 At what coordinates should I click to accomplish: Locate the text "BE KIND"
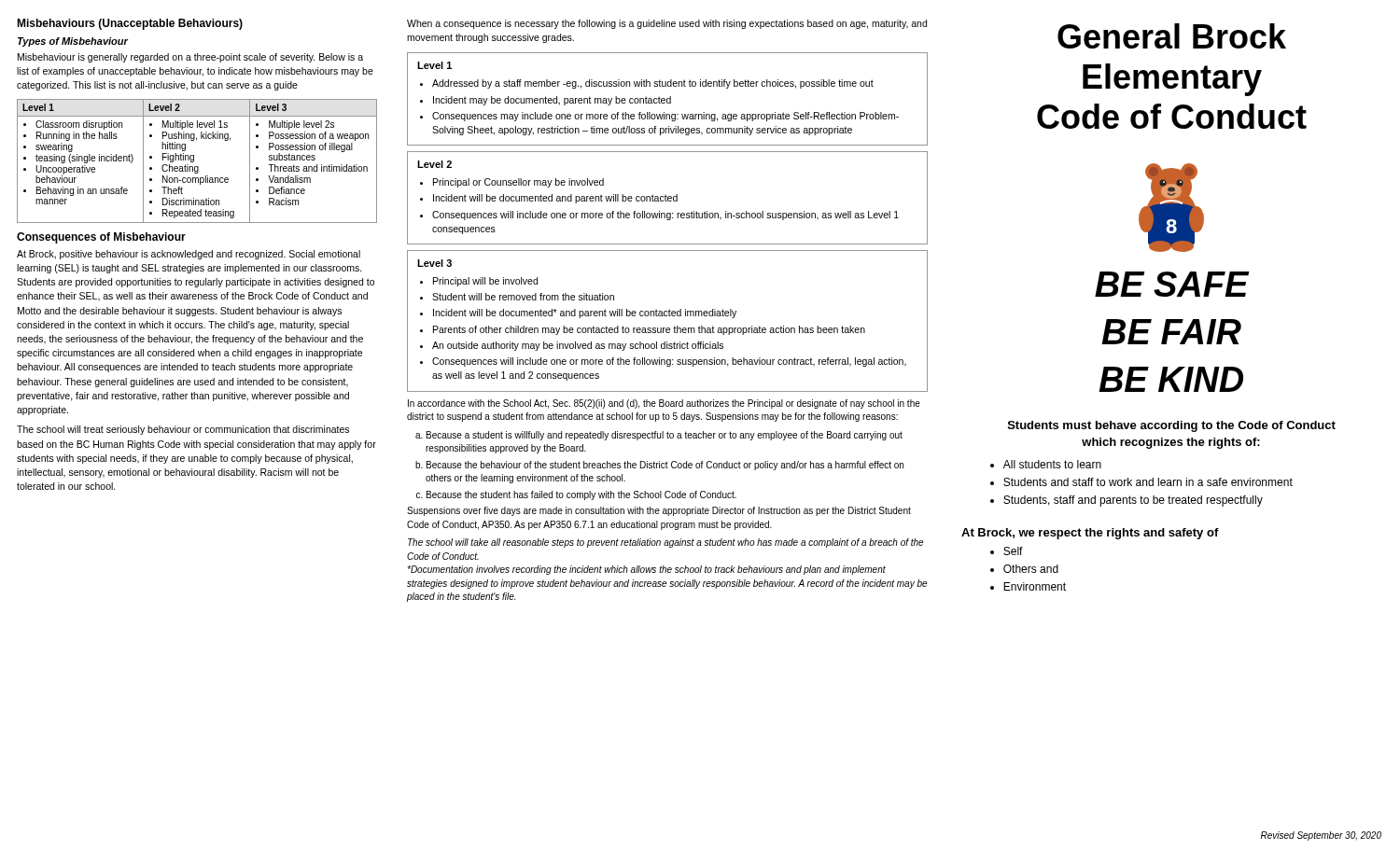pos(1171,379)
